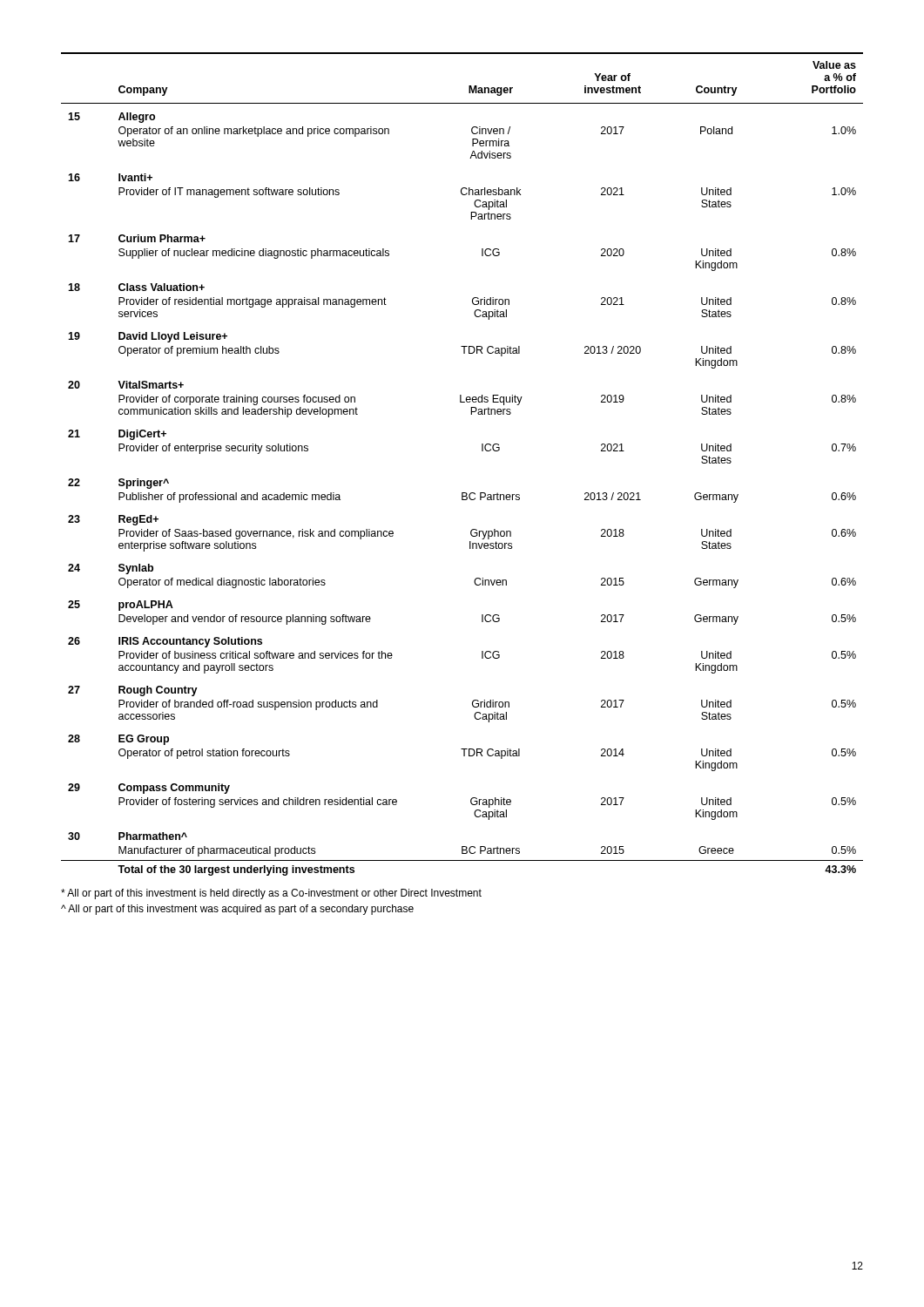The image size is (924, 1307).
Task: Point to the block beginning "^ All or part of this investment"
Action: [237, 909]
